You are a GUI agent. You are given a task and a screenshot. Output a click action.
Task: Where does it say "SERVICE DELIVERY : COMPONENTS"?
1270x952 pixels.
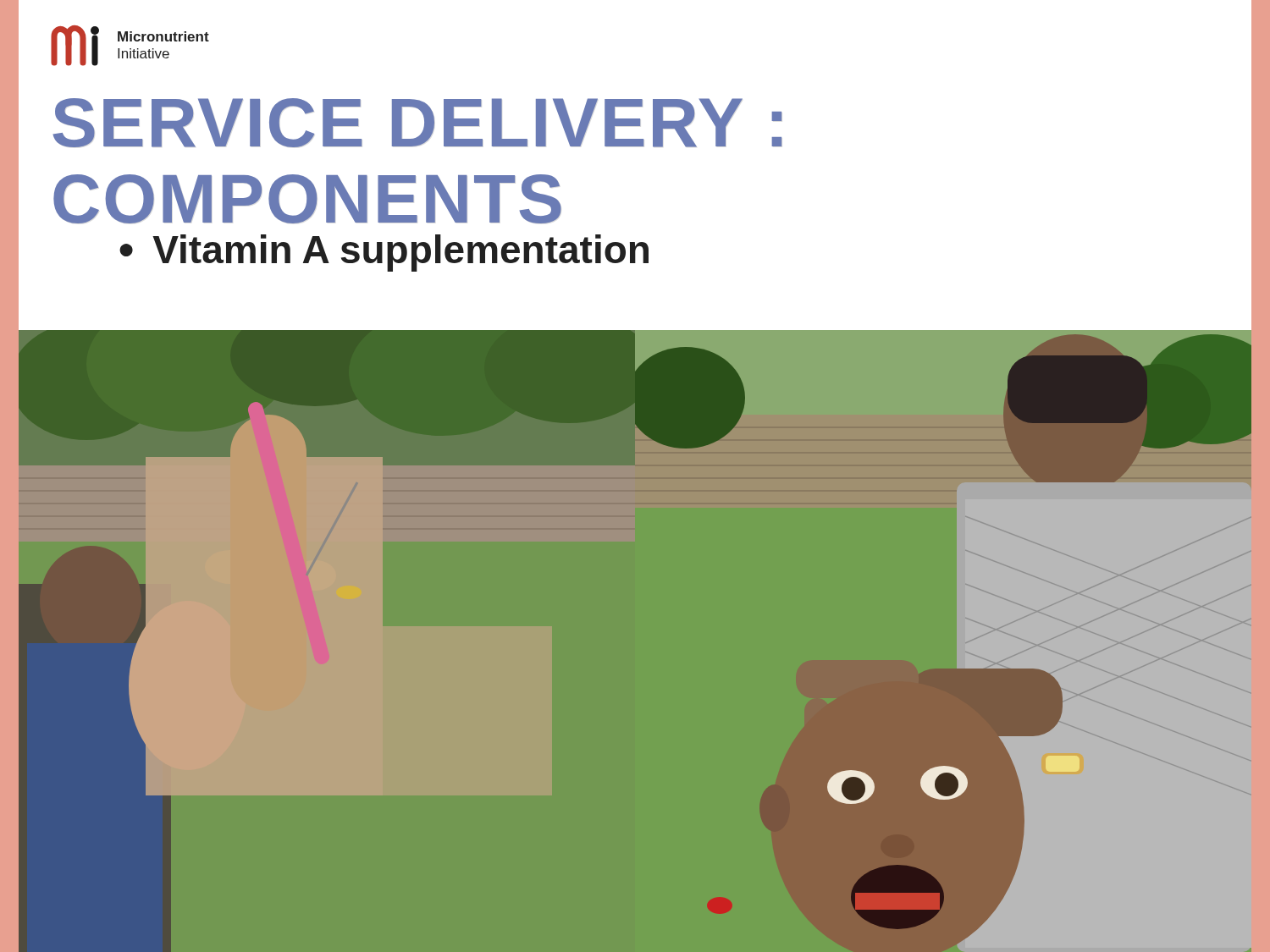tap(635, 161)
